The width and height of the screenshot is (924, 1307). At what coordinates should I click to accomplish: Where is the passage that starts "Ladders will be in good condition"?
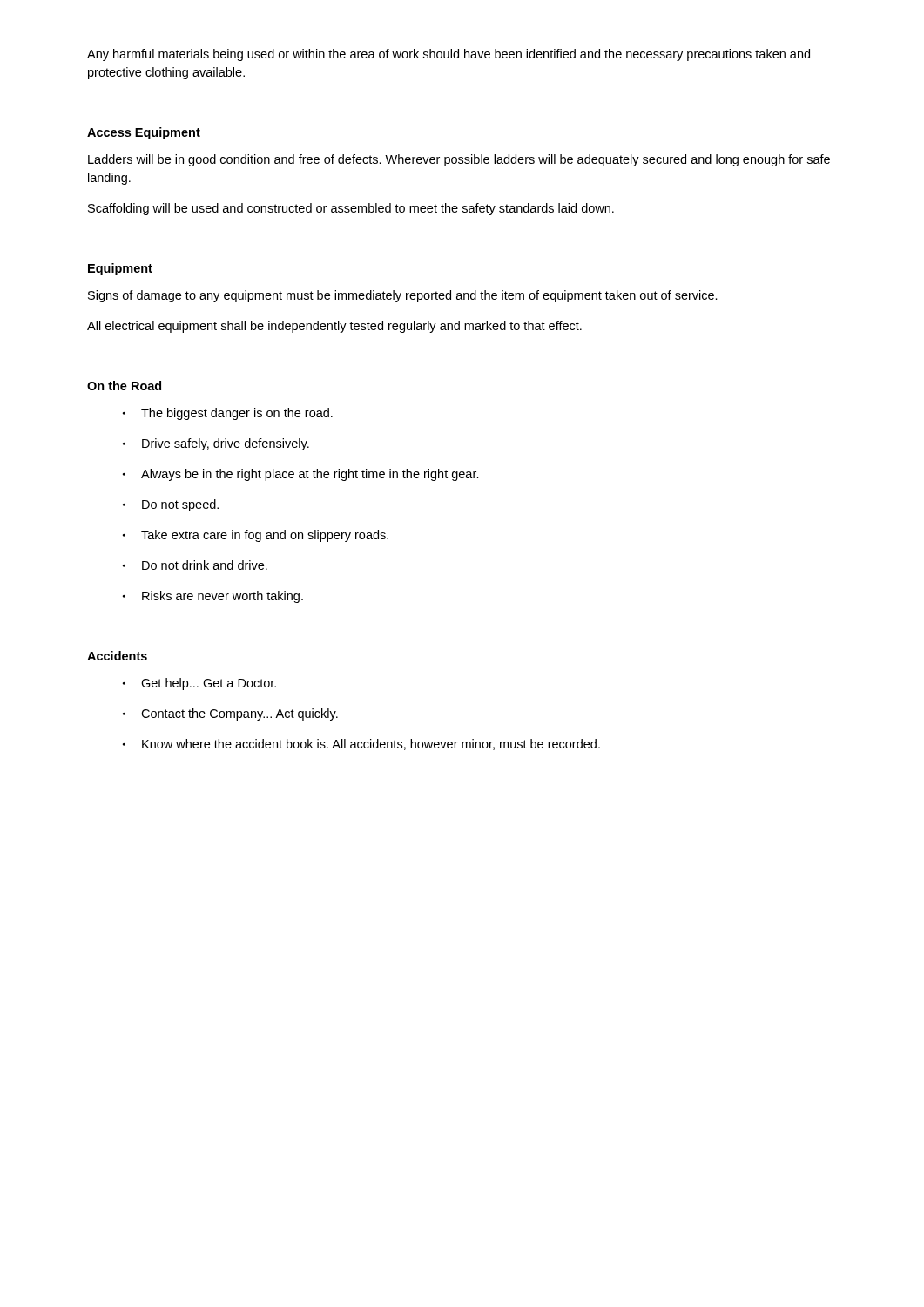(459, 169)
